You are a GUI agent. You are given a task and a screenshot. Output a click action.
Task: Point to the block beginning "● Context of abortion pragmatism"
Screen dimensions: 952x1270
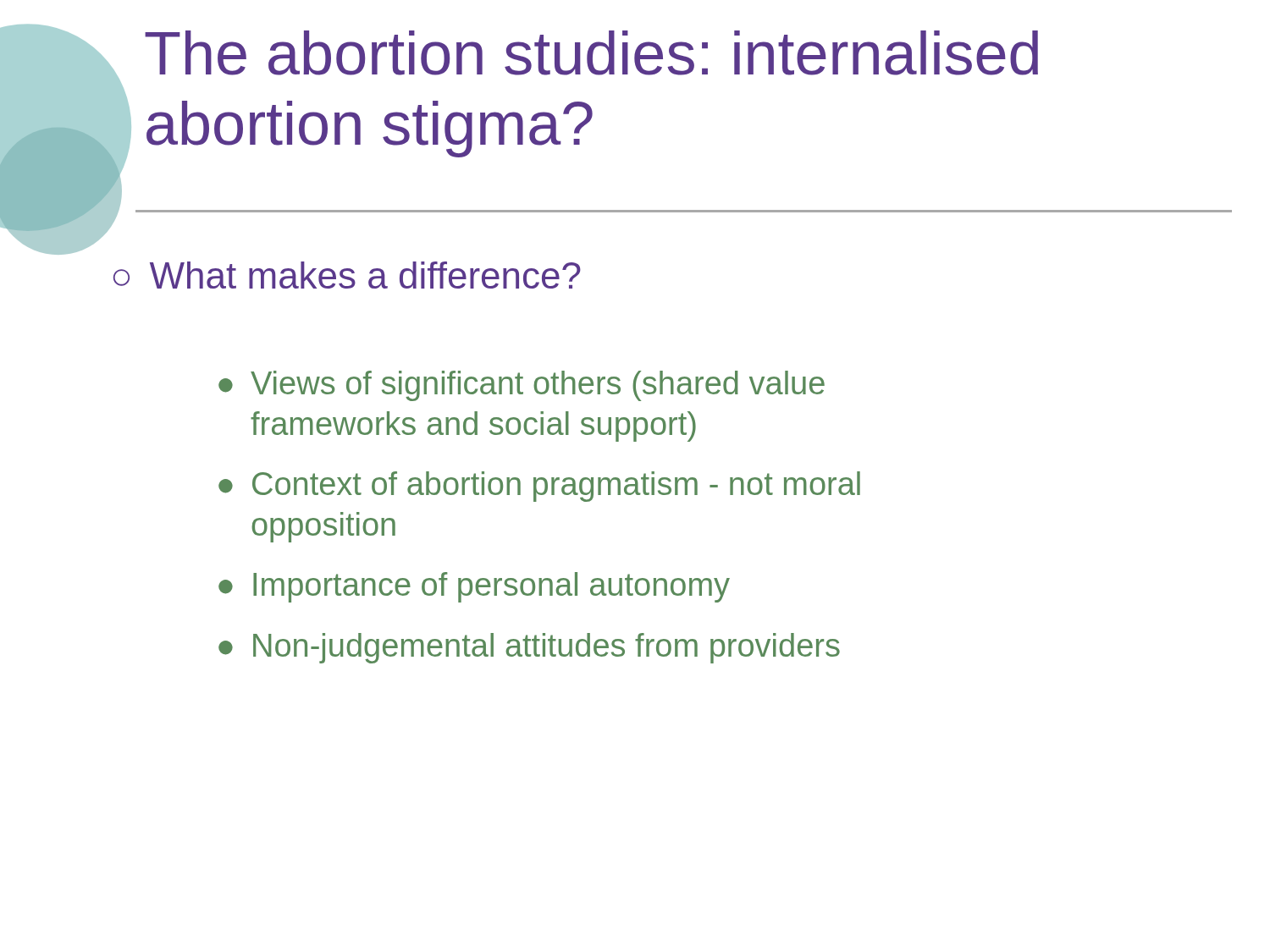point(539,505)
